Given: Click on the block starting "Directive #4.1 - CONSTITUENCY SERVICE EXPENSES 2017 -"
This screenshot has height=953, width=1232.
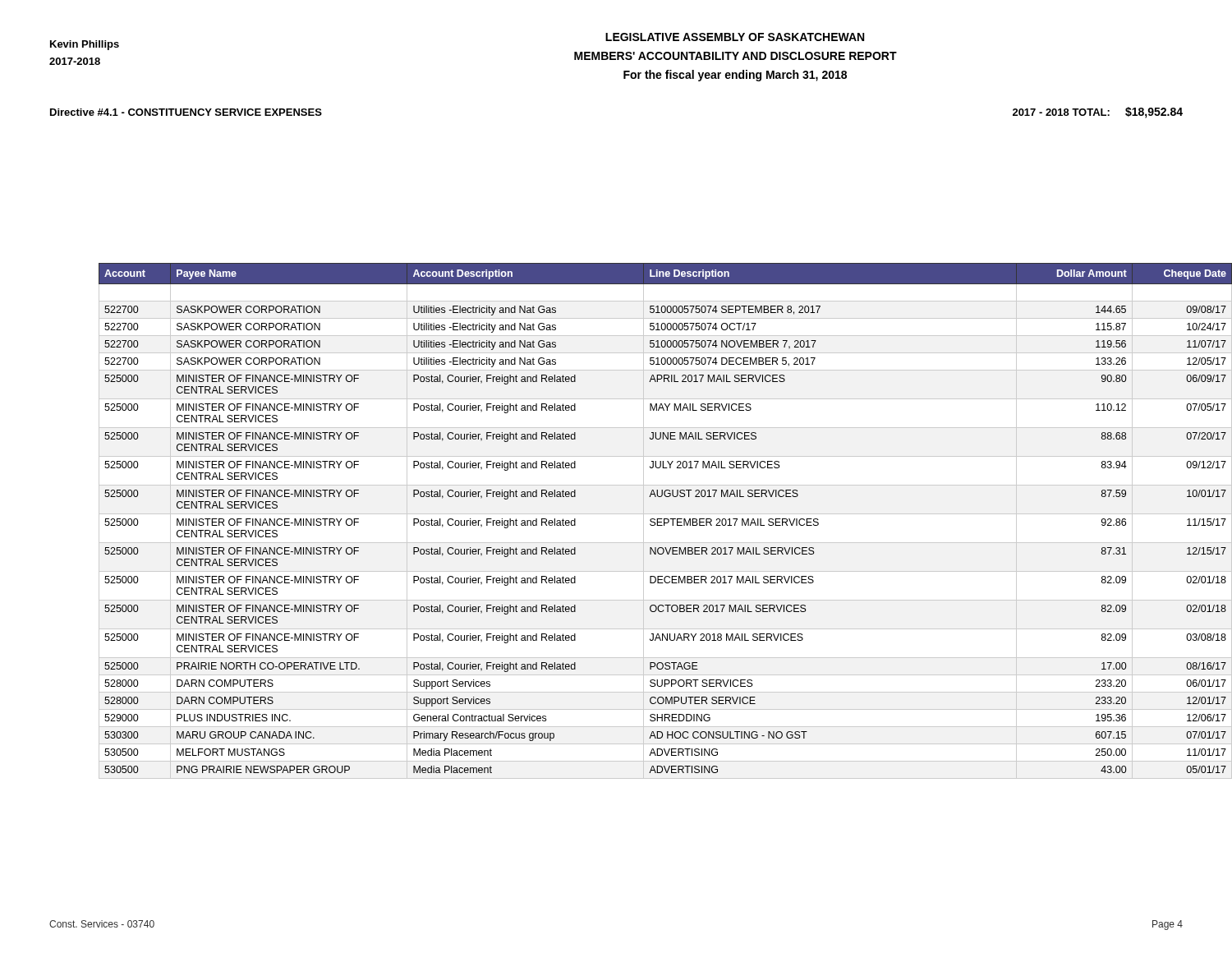Looking at the screenshot, I should tap(185, 112).
